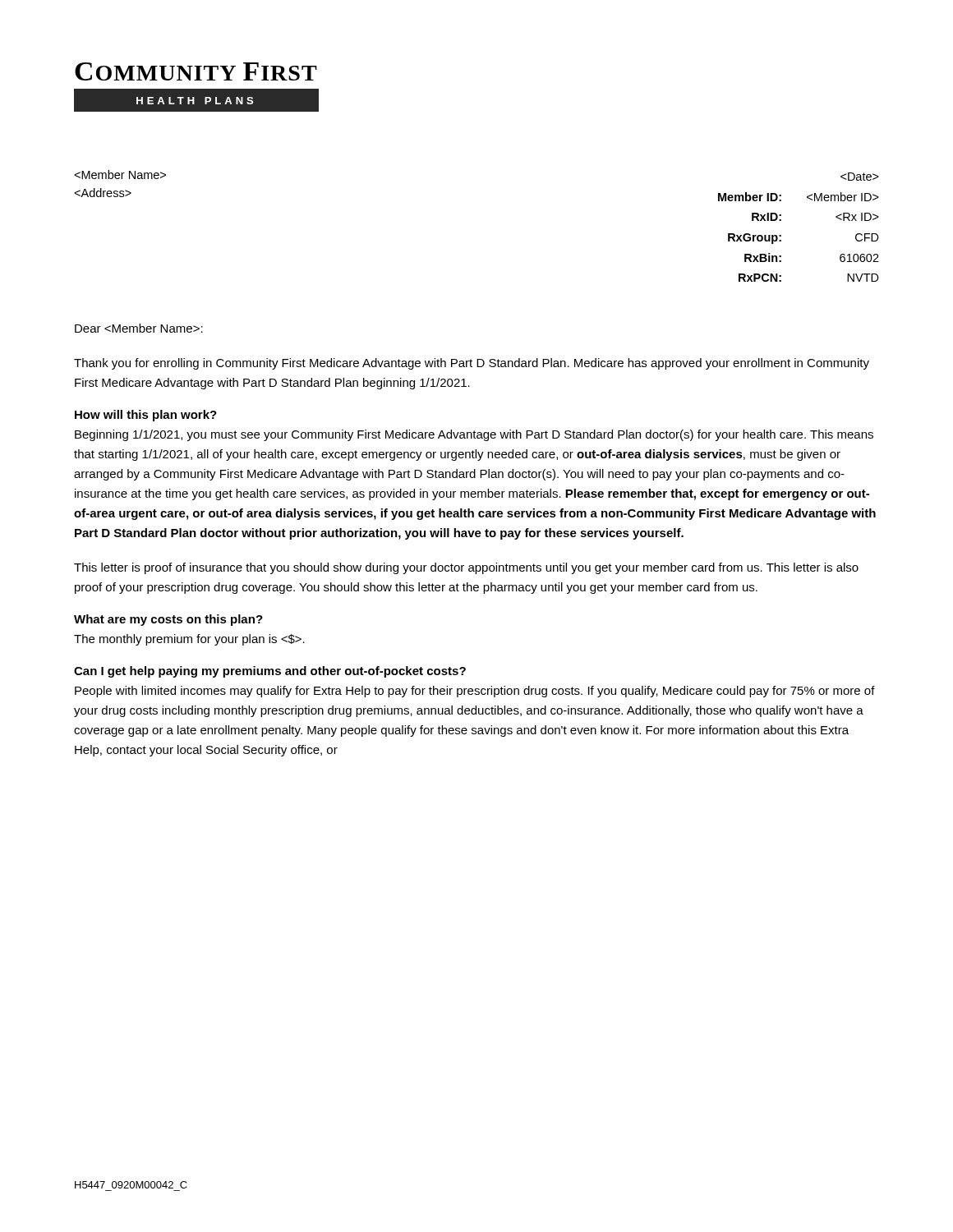Locate the element starting "People with limited"

pos(474,720)
